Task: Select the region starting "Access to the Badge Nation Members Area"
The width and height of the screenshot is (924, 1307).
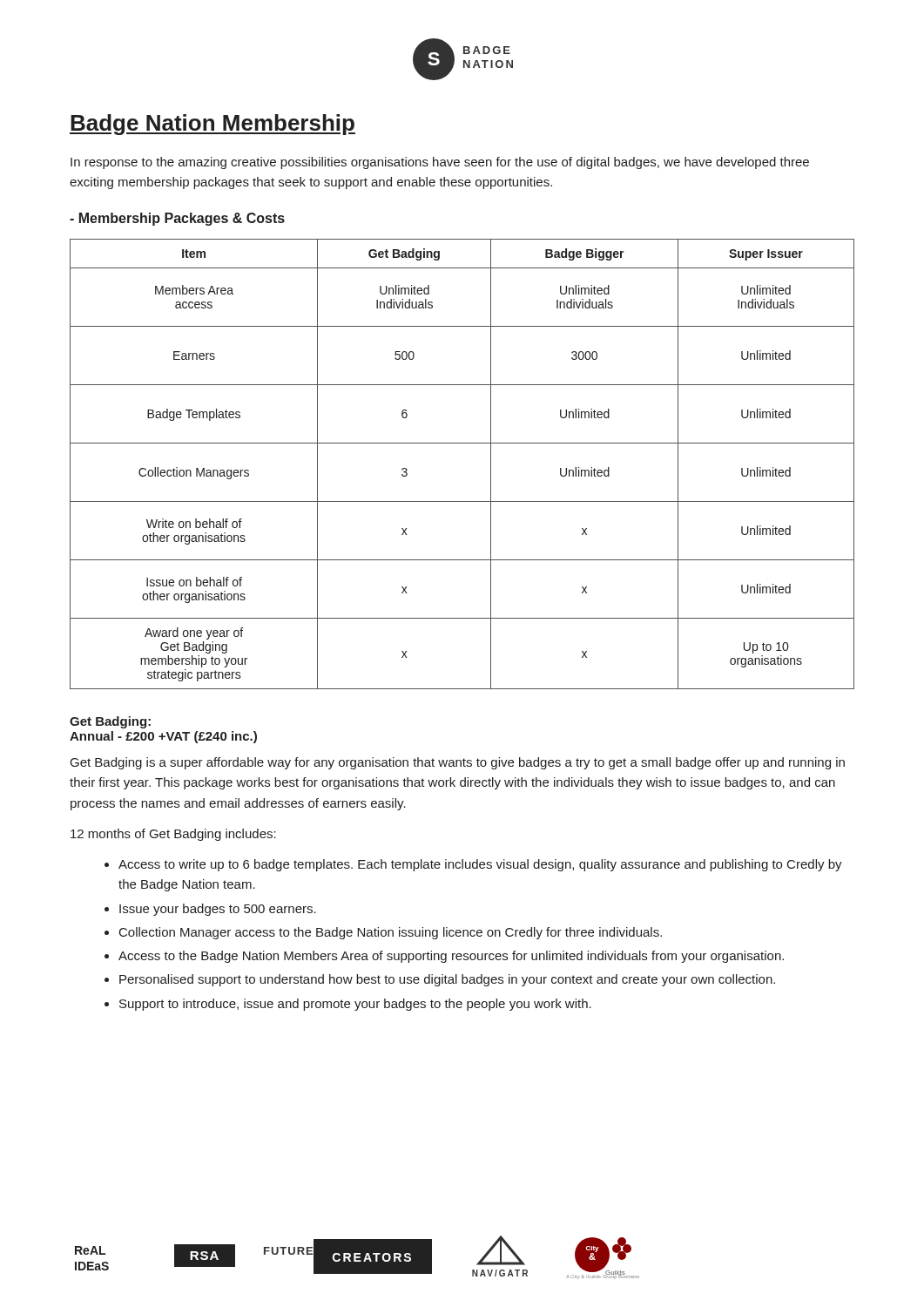Action: 452,955
